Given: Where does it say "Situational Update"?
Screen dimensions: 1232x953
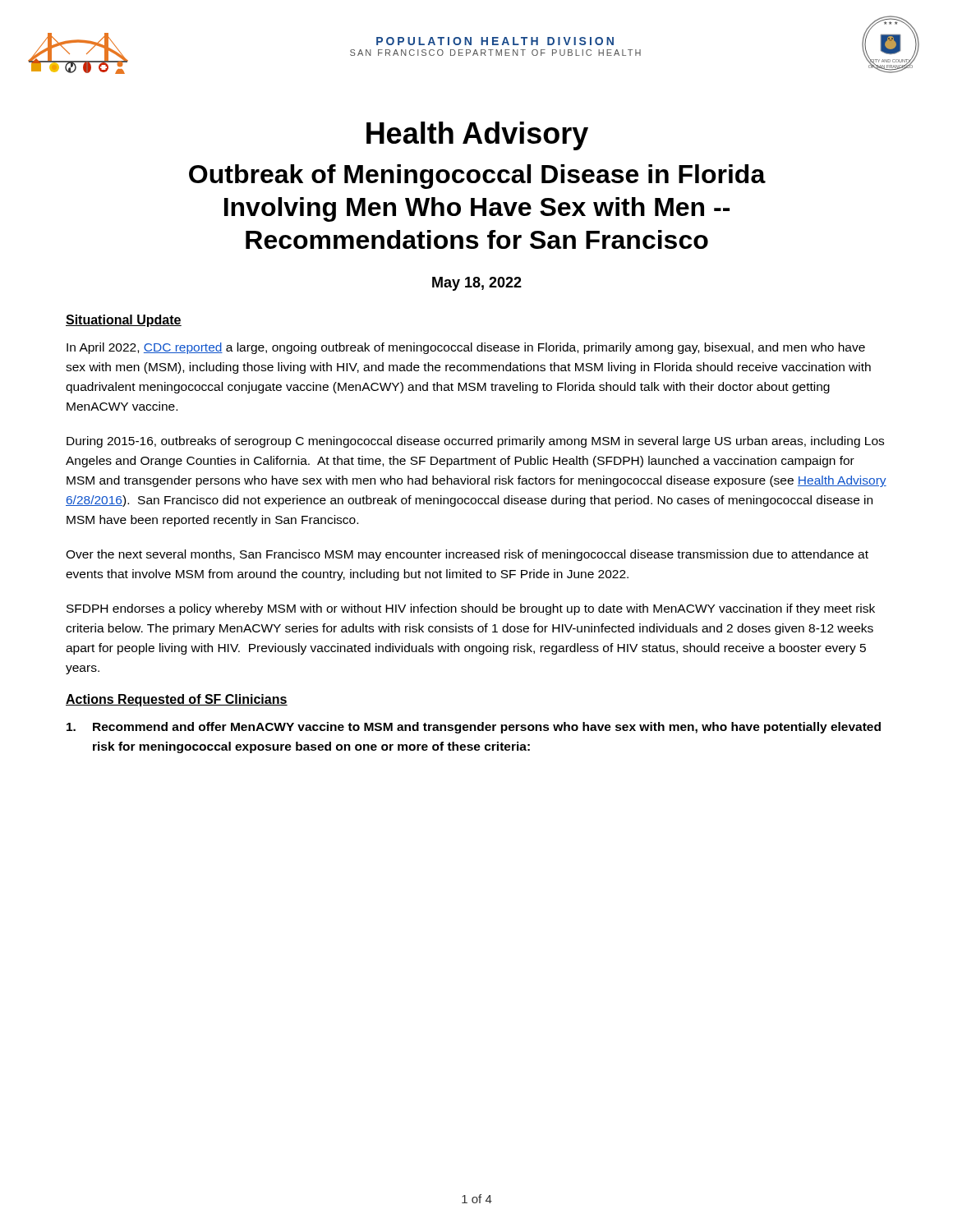Looking at the screenshot, I should click(x=123, y=320).
